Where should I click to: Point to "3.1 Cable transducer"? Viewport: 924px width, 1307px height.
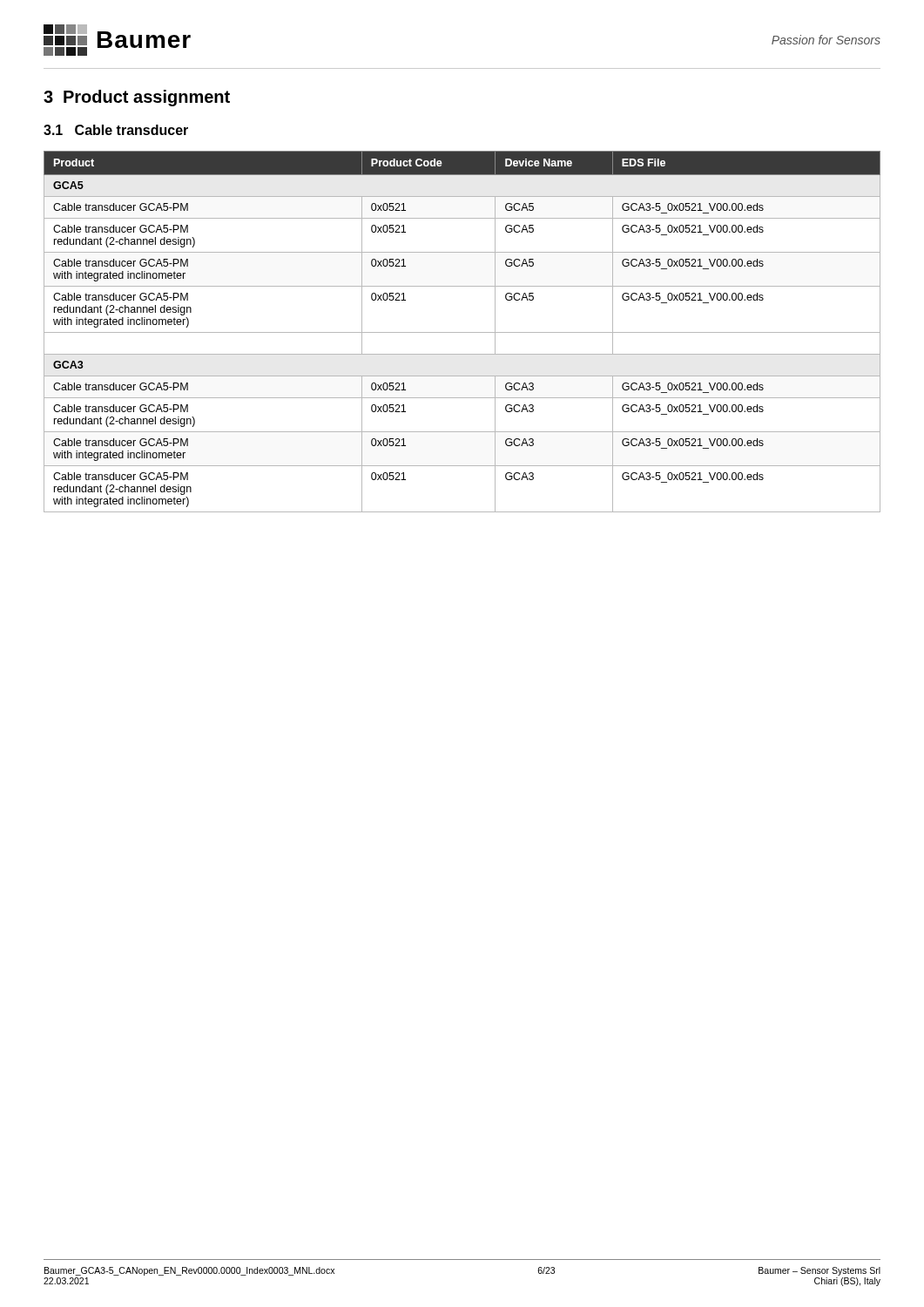(x=116, y=130)
